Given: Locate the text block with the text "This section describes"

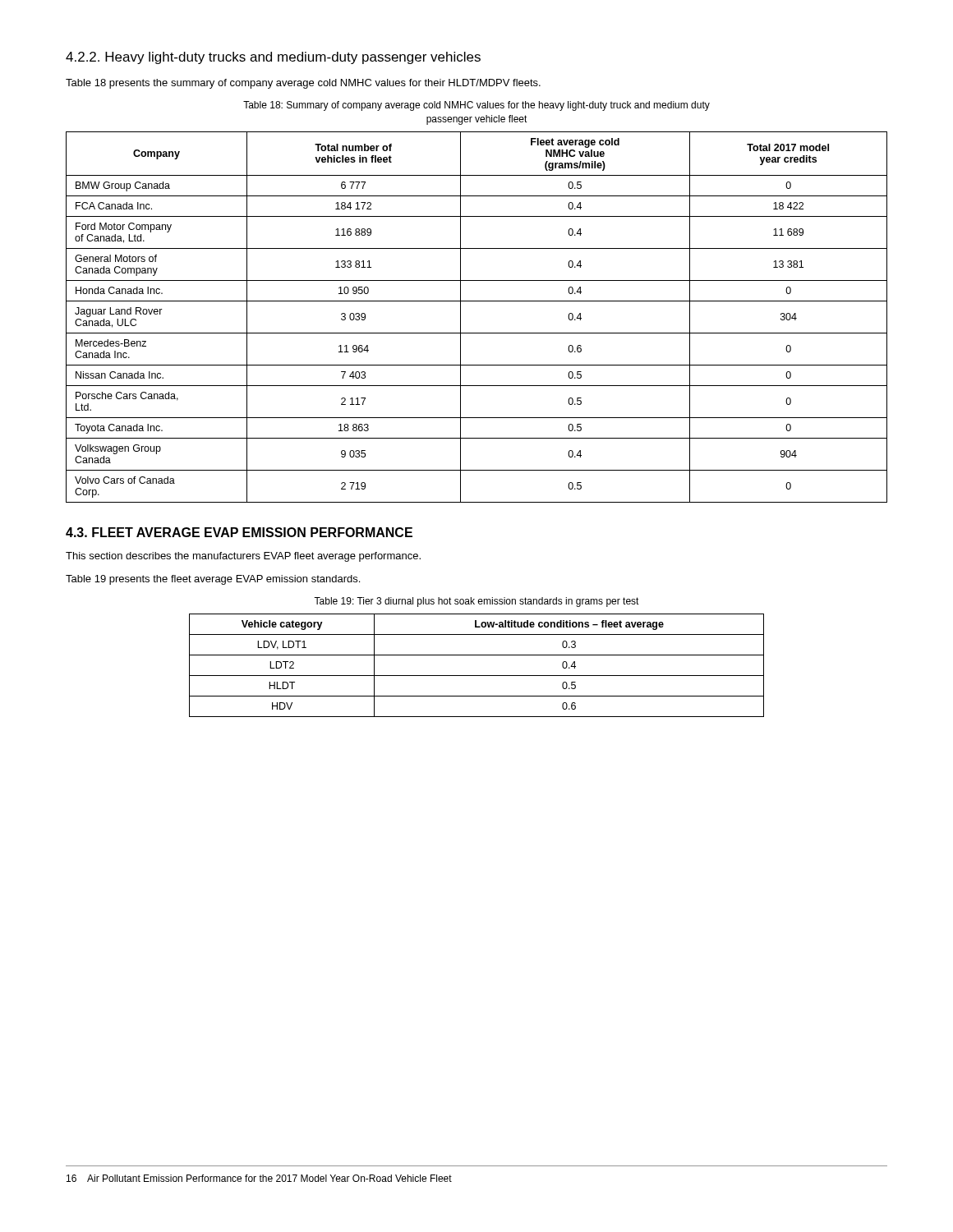Looking at the screenshot, I should click(244, 556).
